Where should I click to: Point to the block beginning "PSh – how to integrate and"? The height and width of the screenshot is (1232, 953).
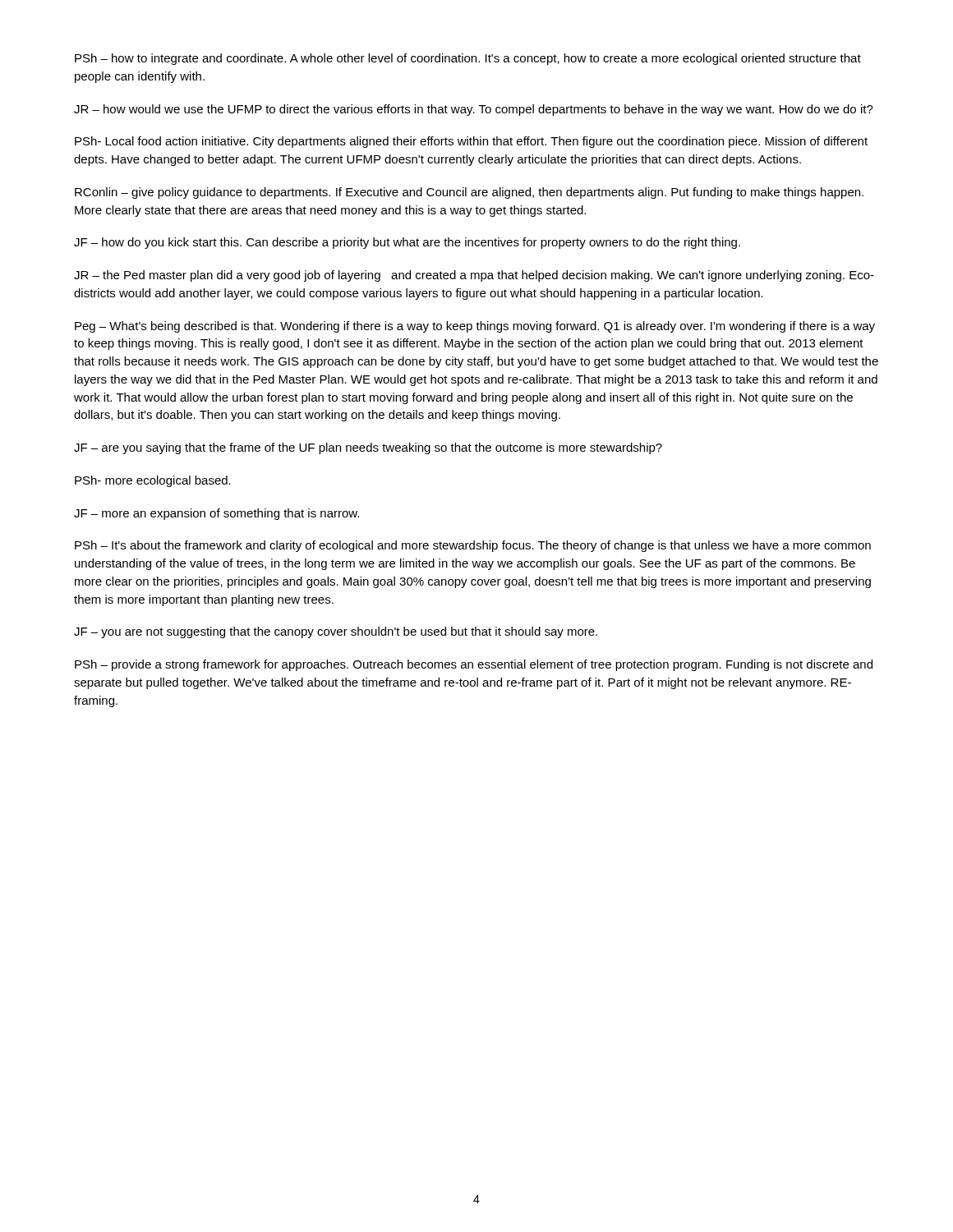(467, 67)
